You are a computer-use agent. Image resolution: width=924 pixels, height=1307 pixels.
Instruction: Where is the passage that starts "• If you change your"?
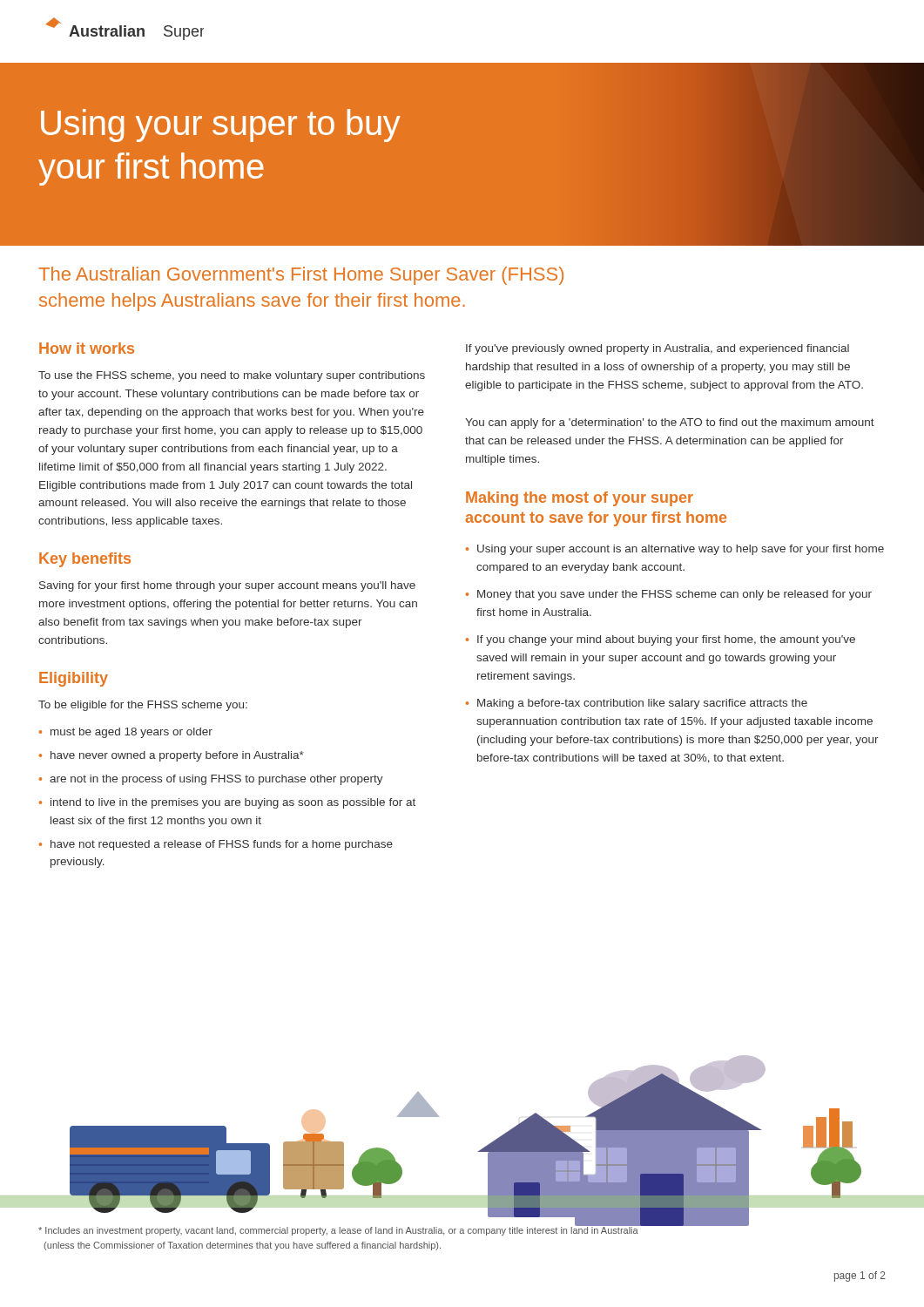(x=675, y=658)
